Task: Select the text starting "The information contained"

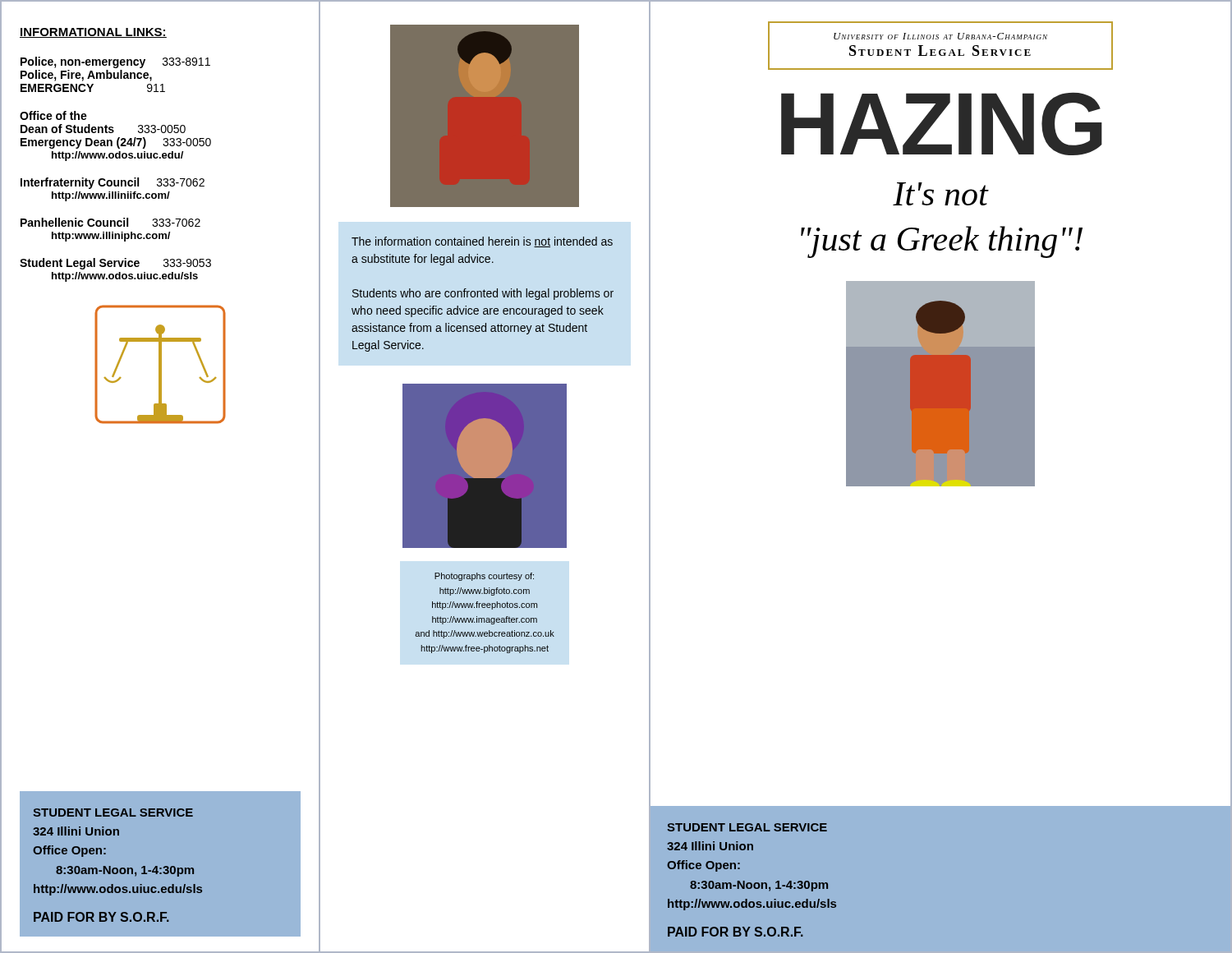Action: pyautogui.click(x=483, y=293)
